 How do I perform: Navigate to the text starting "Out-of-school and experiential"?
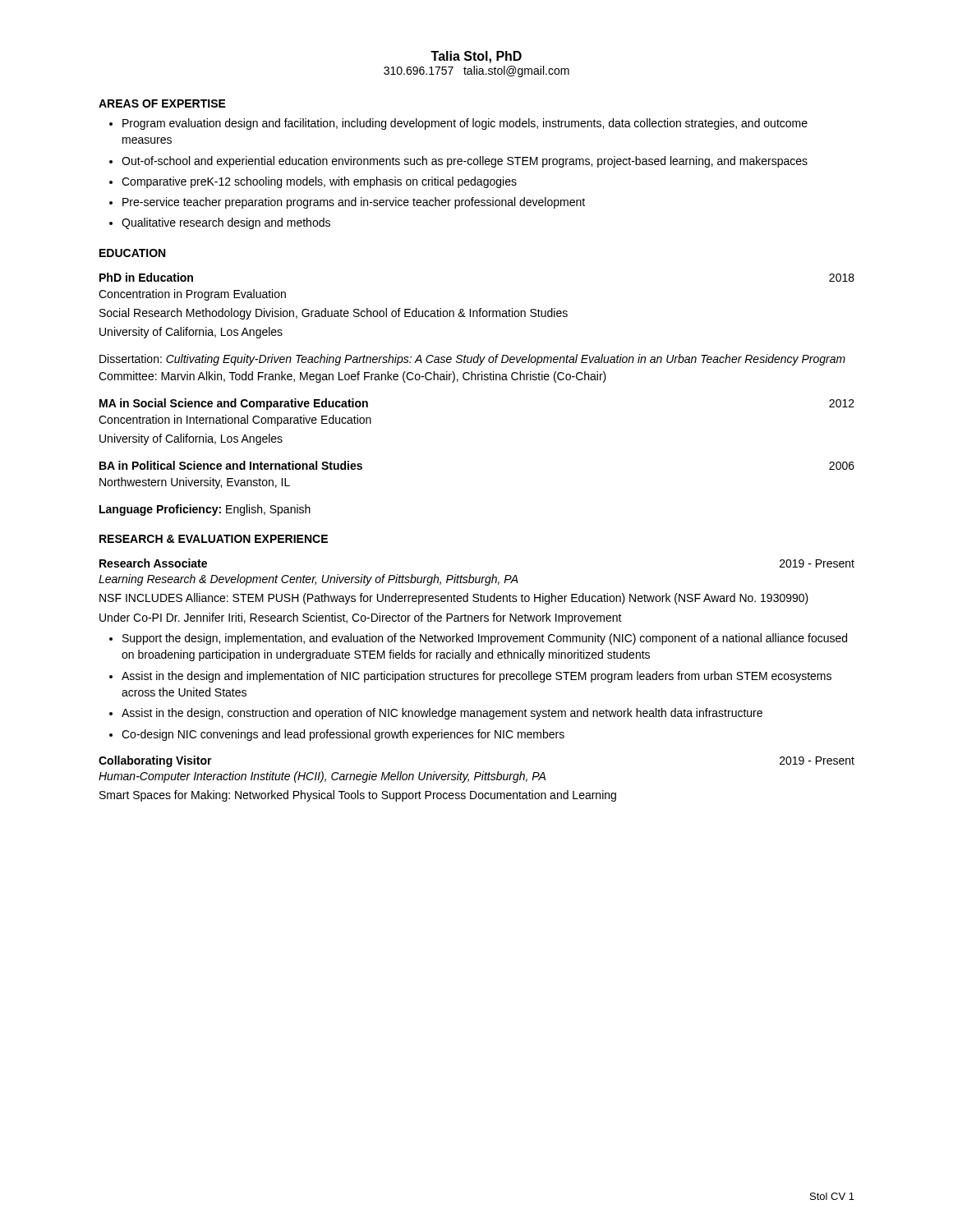(x=465, y=161)
